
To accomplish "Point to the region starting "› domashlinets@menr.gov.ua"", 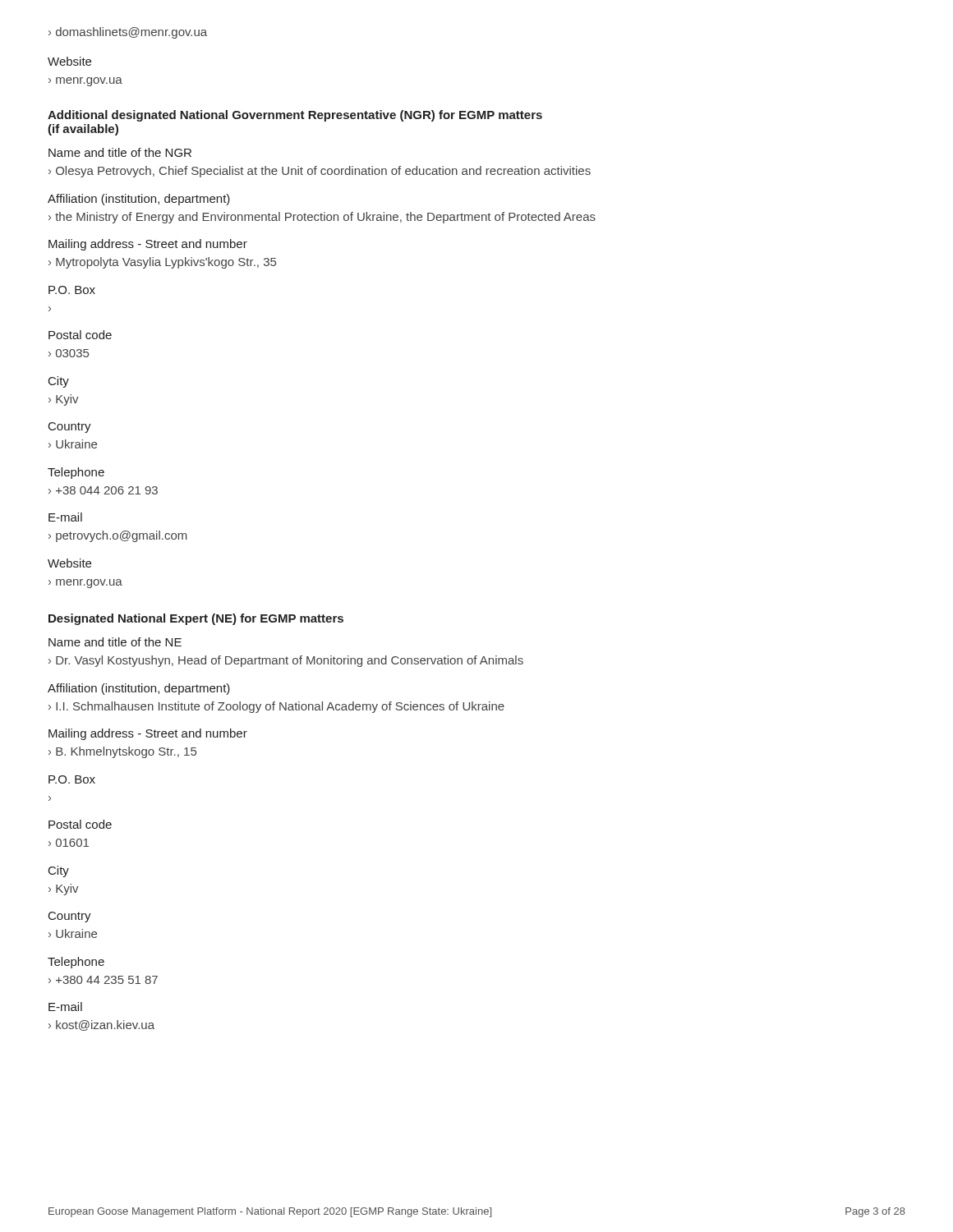I will [x=128, y=33].
